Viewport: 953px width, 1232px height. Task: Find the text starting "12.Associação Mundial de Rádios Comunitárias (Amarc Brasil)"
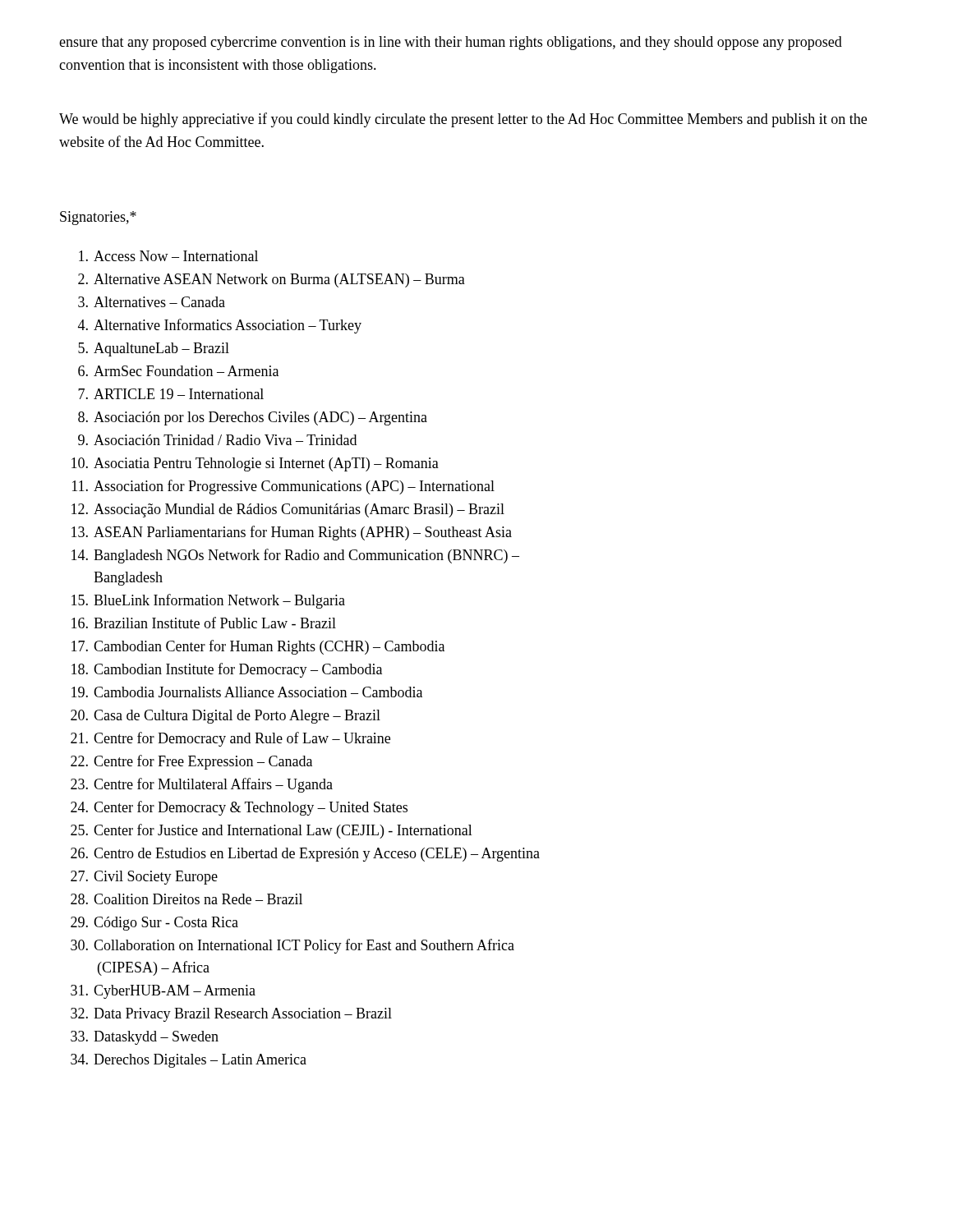[476, 509]
